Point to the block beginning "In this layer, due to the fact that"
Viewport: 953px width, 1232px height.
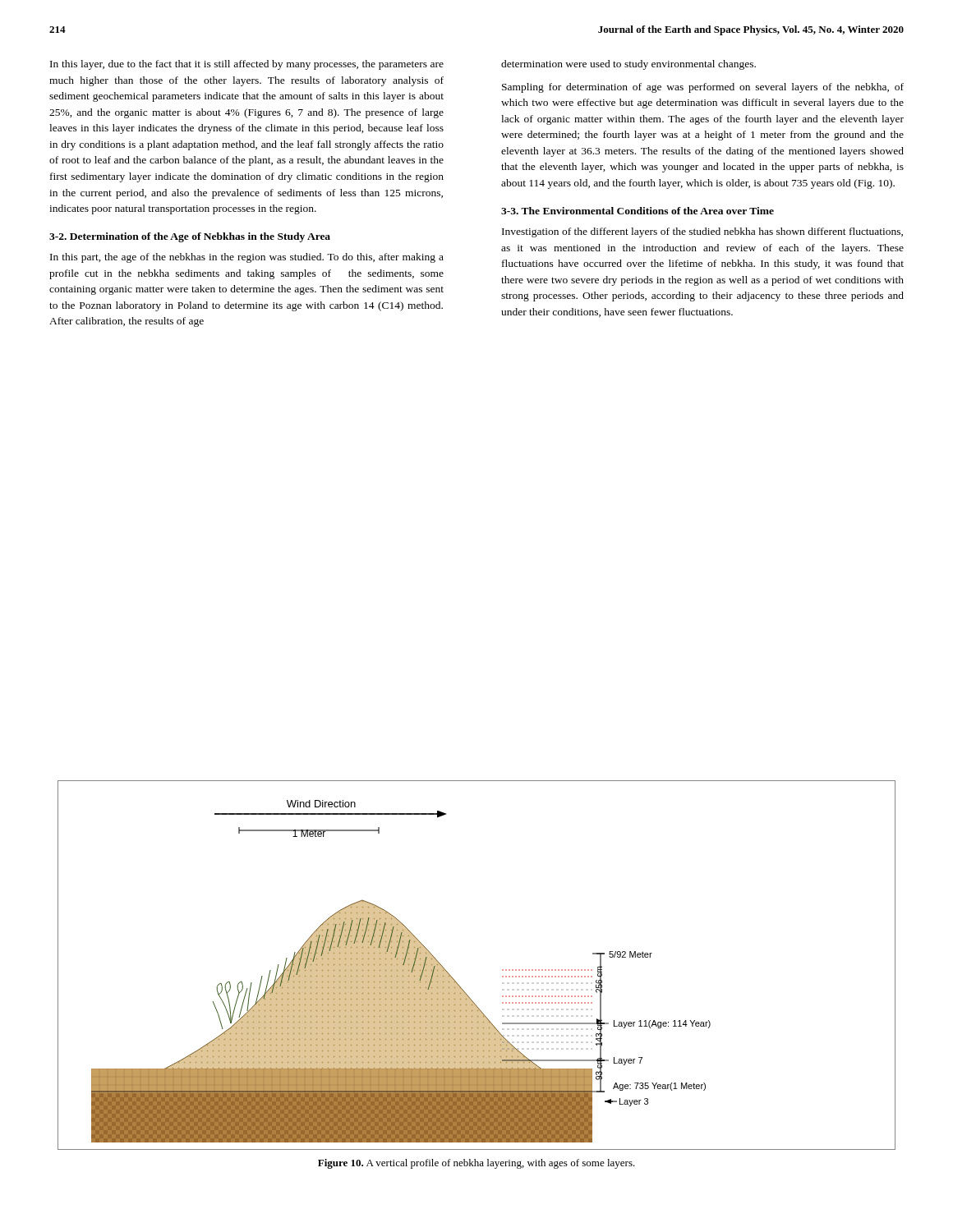[246, 136]
